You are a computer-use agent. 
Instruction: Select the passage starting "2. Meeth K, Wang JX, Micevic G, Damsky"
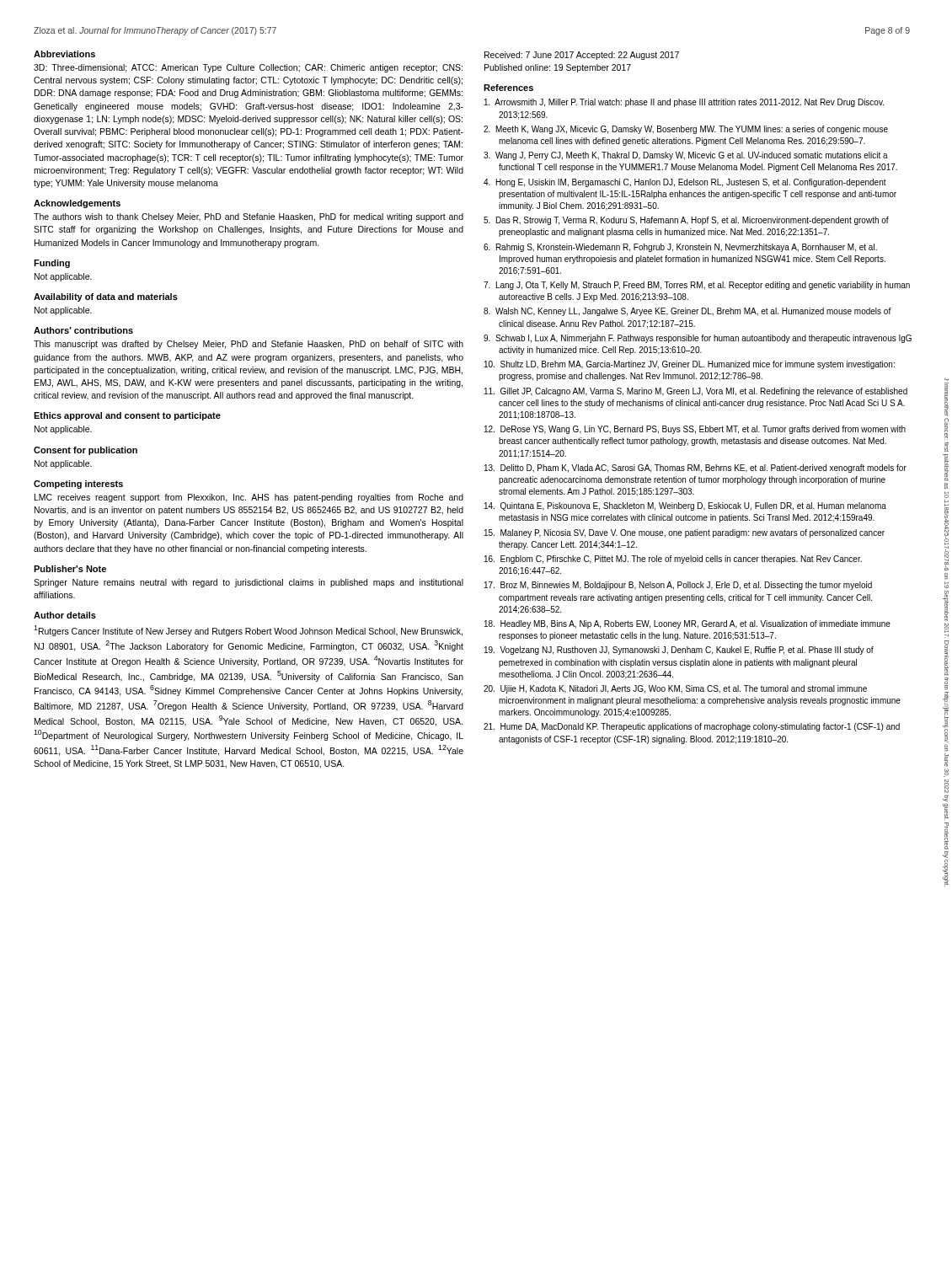coord(686,135)
